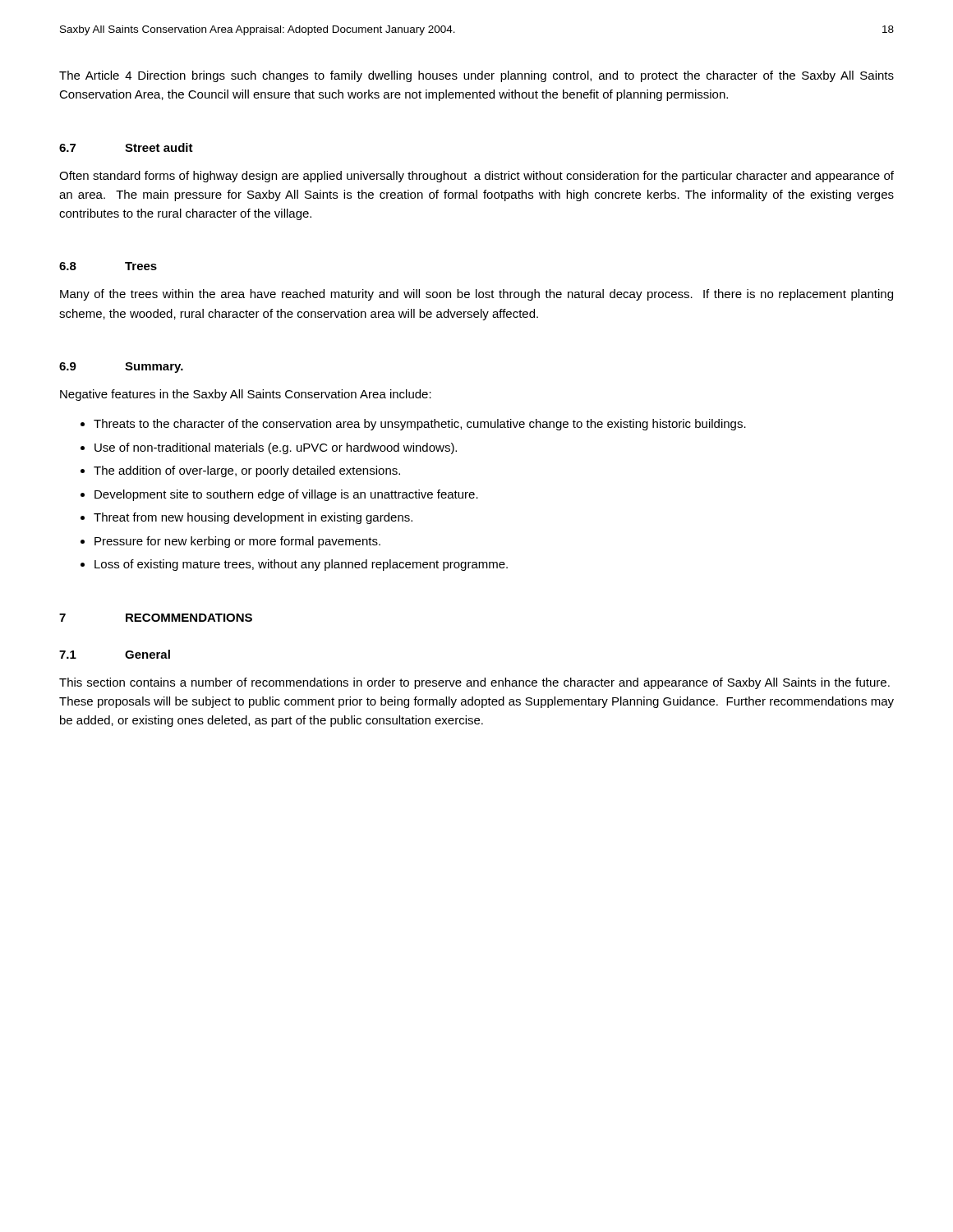Click on the element starting "Many of the"

click(476, 303)
